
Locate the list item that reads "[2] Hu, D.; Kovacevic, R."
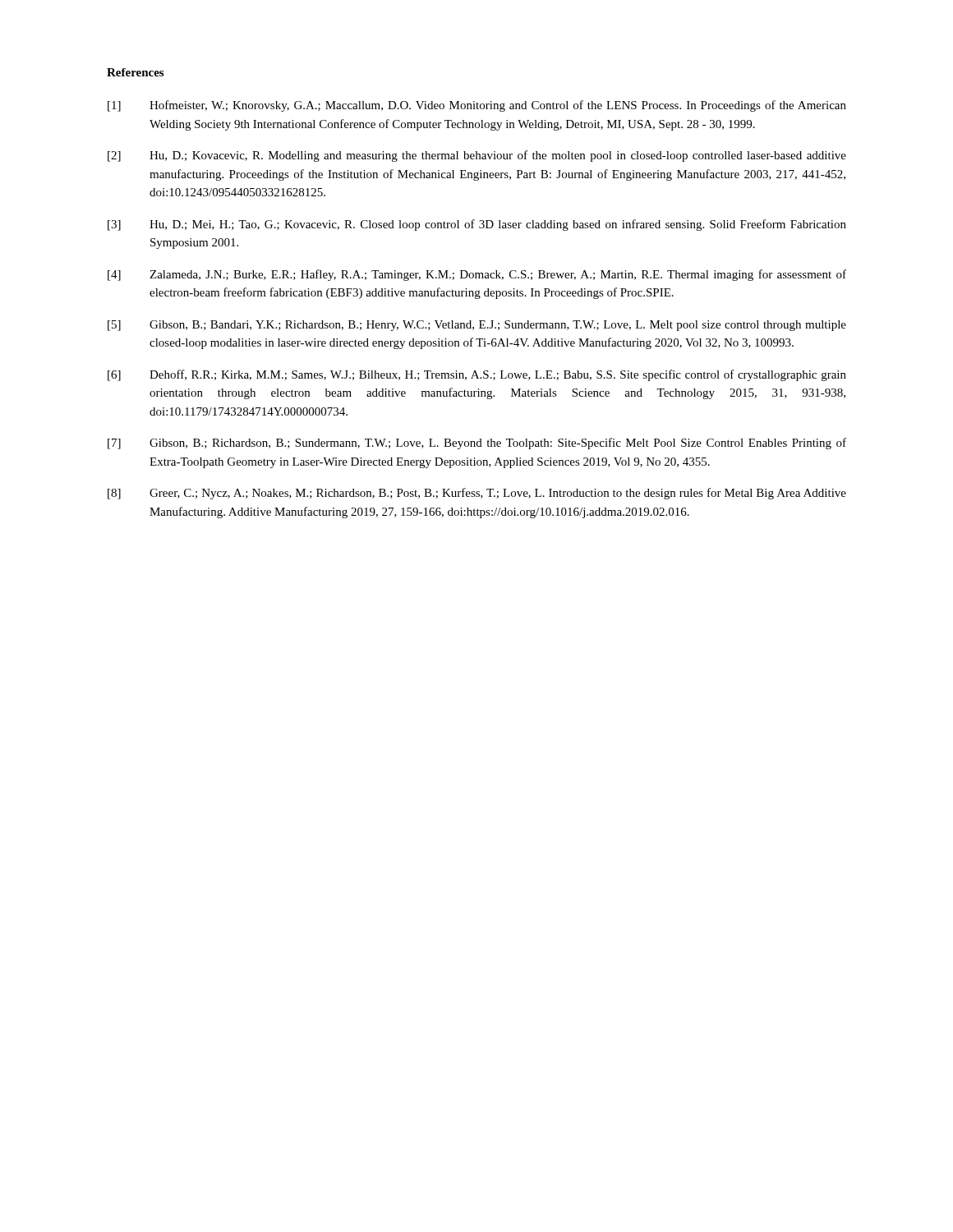point(476,174)
